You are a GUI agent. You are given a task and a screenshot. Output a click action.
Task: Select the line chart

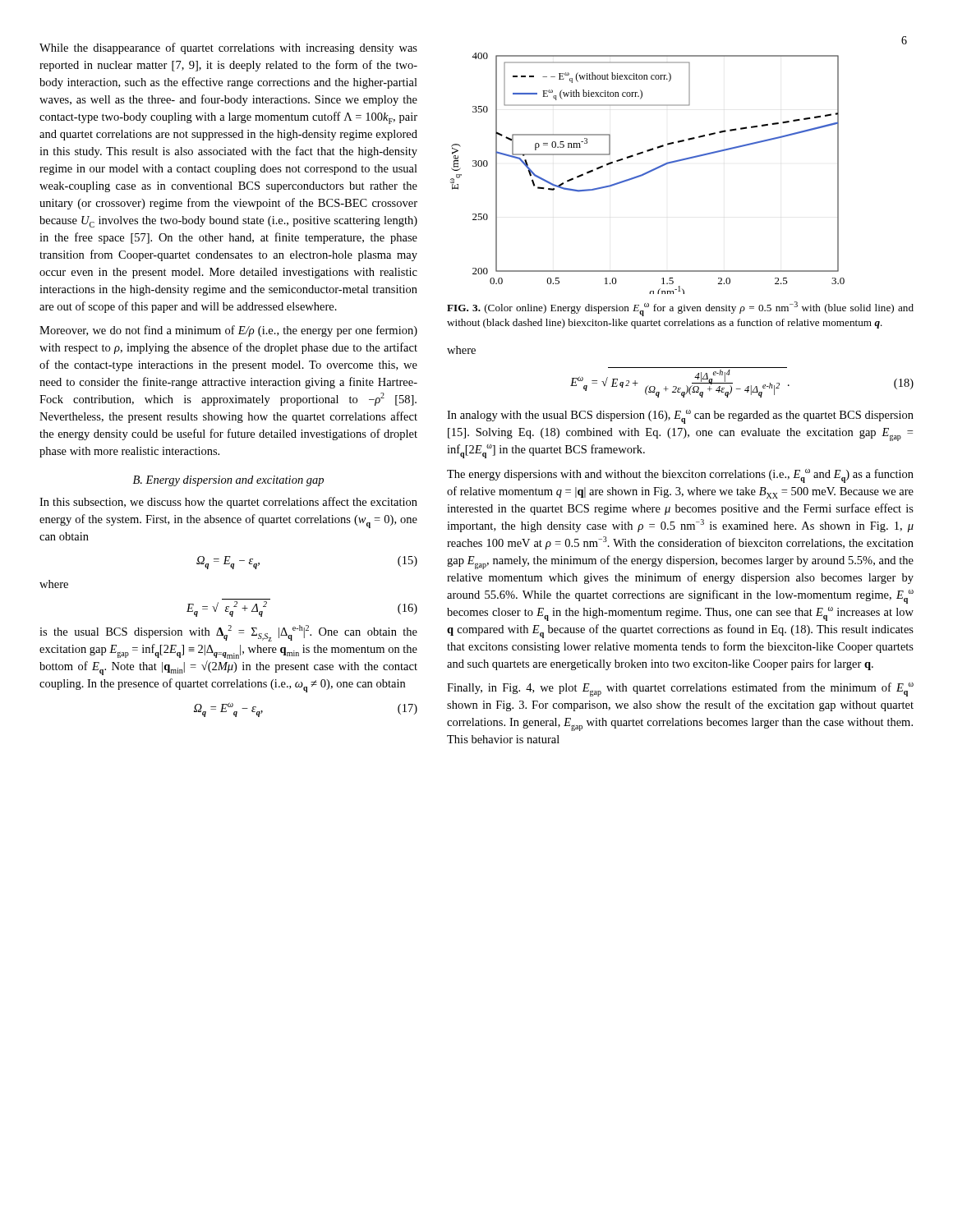680,167
